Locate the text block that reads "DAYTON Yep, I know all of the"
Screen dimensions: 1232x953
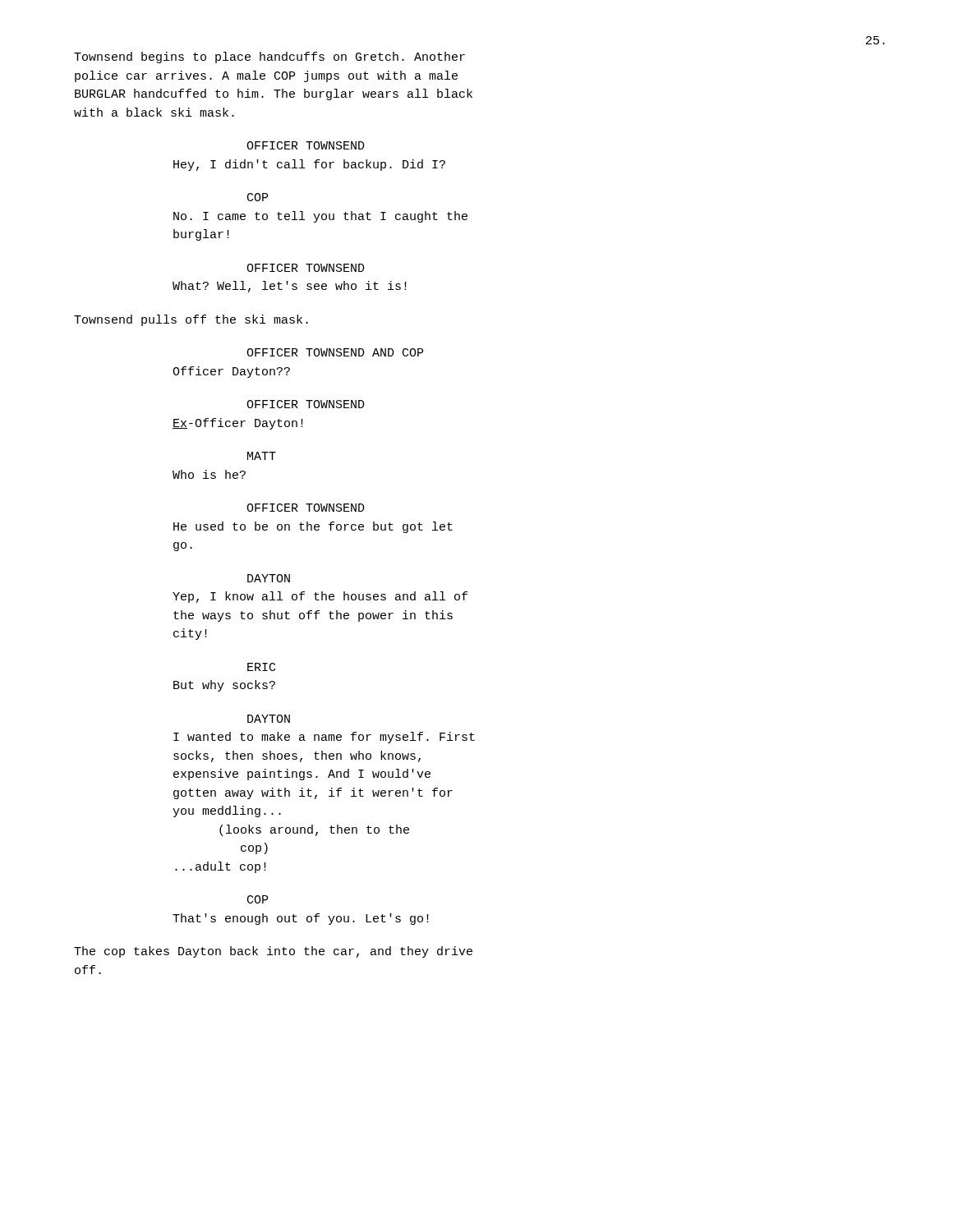(269, 578)
